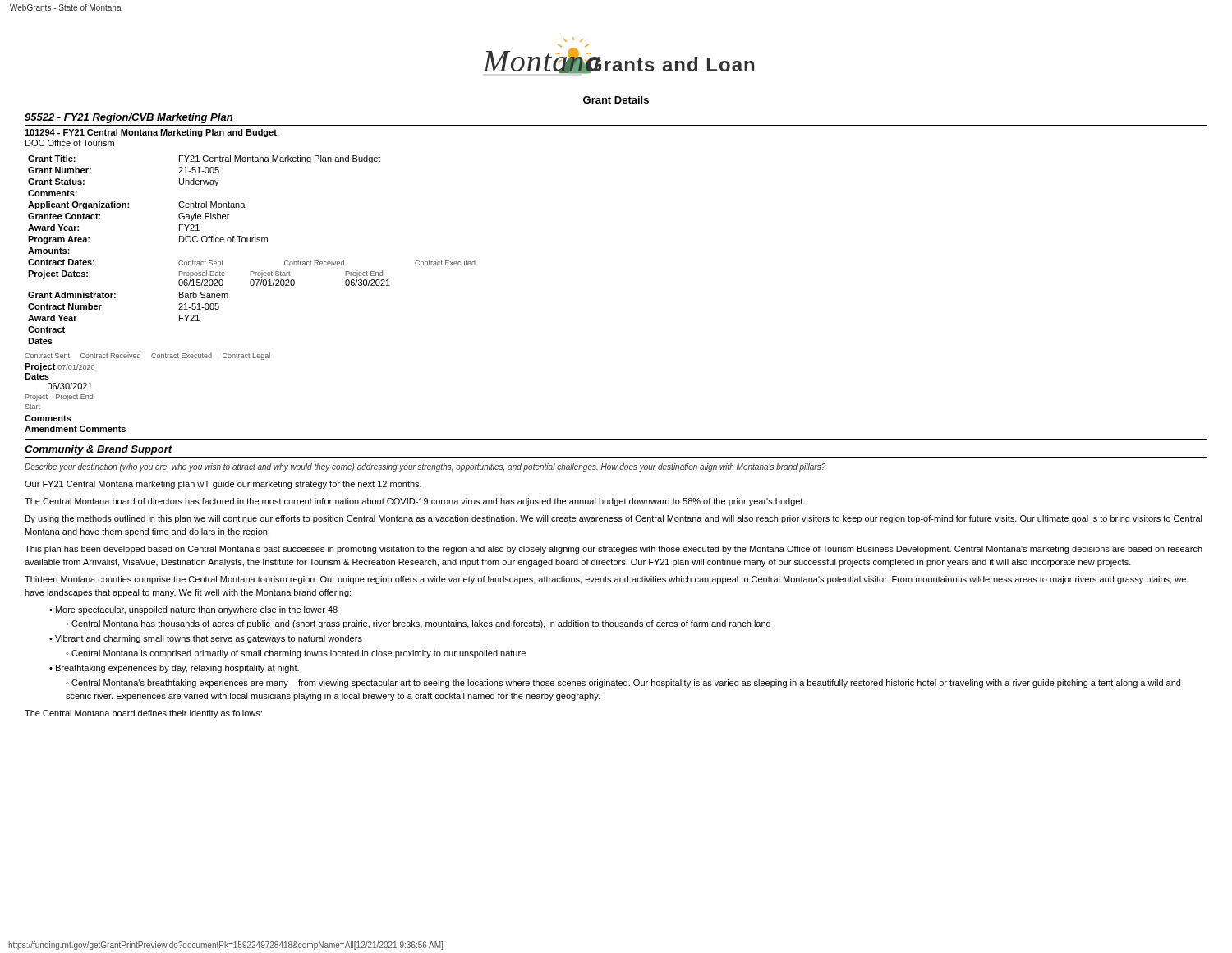Locate the text "Community & Brand Support"
The image size is (1232, 953).
98,449
